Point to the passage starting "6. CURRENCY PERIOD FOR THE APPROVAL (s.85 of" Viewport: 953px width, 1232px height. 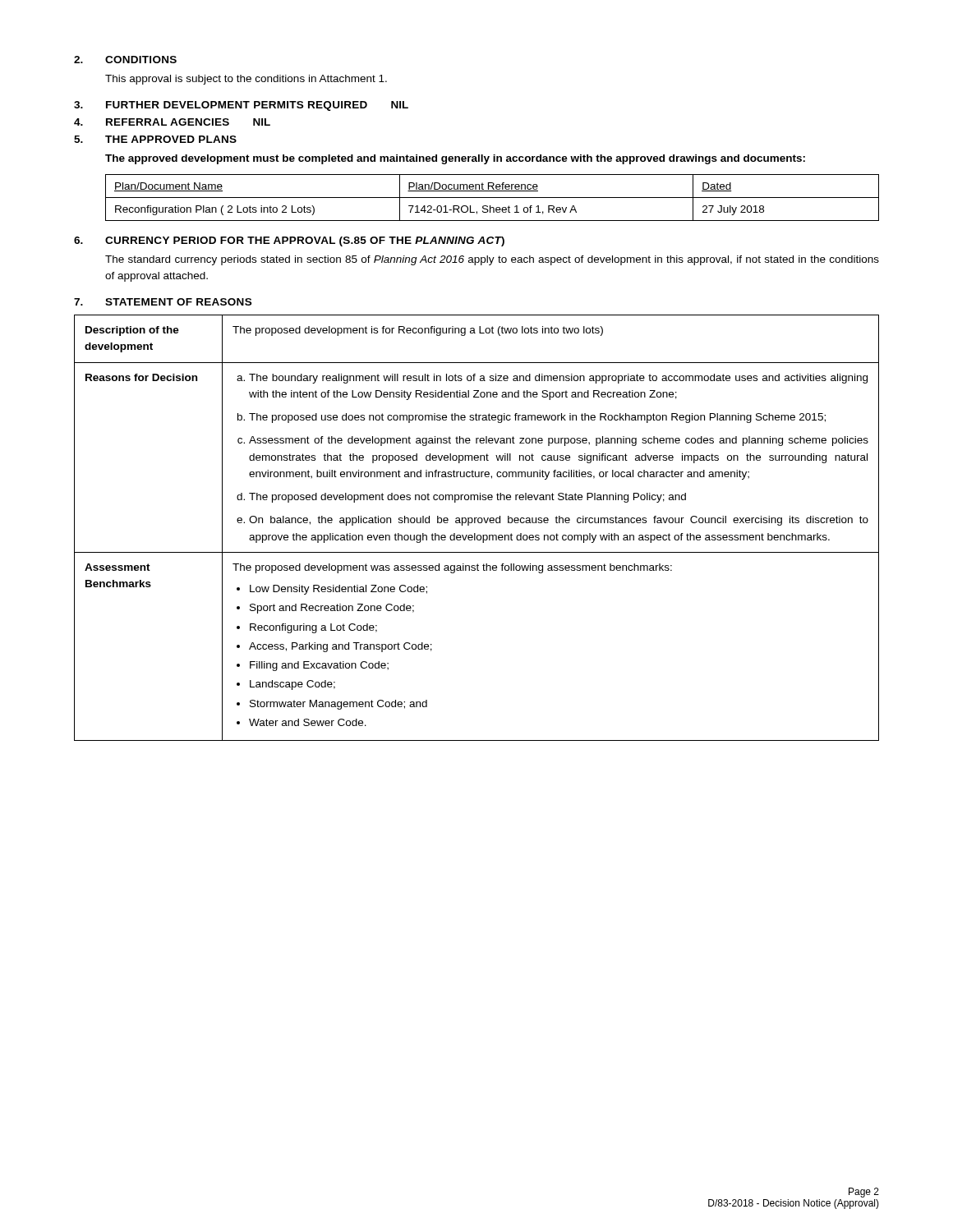[x=289, y=240]
